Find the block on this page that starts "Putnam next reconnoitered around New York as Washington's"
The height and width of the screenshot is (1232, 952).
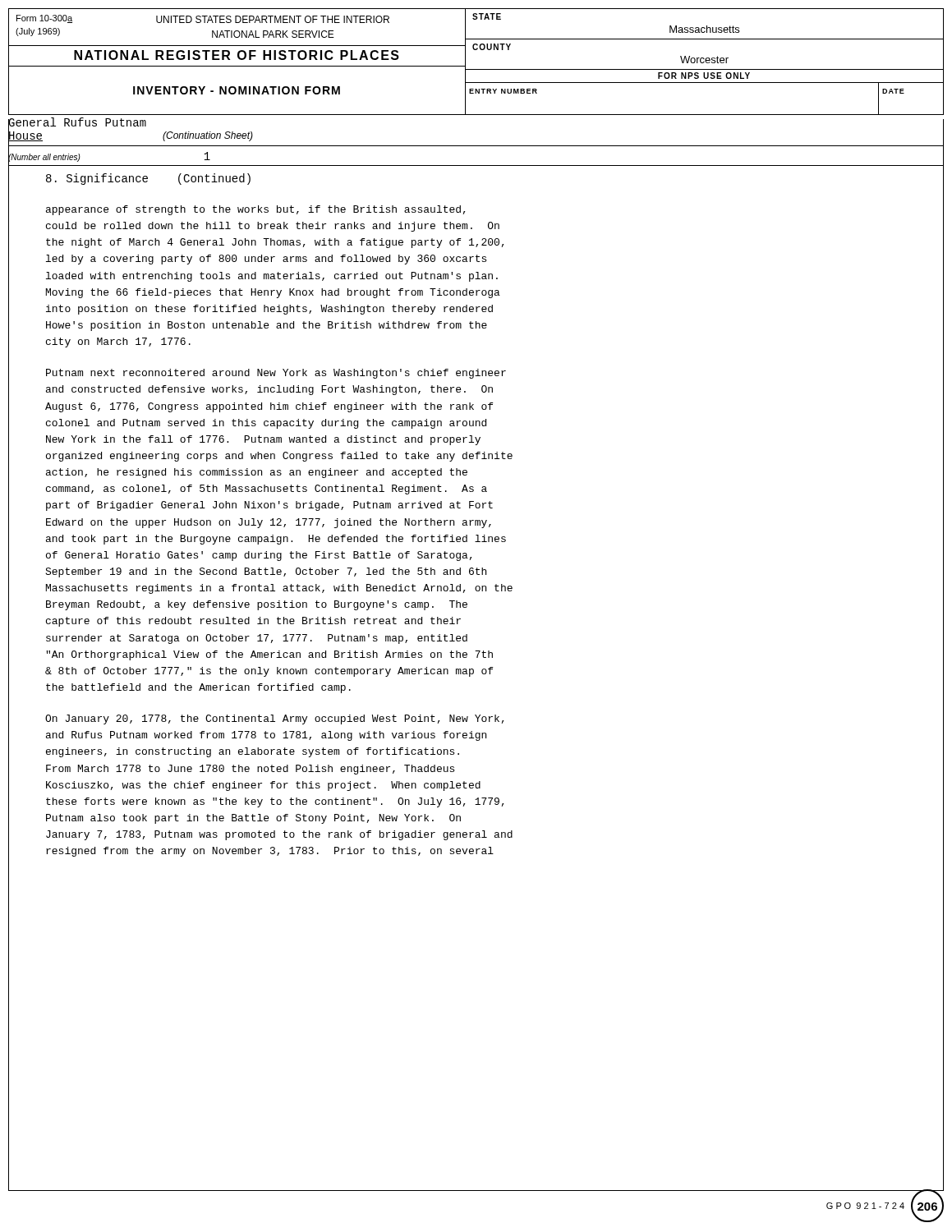279,531
